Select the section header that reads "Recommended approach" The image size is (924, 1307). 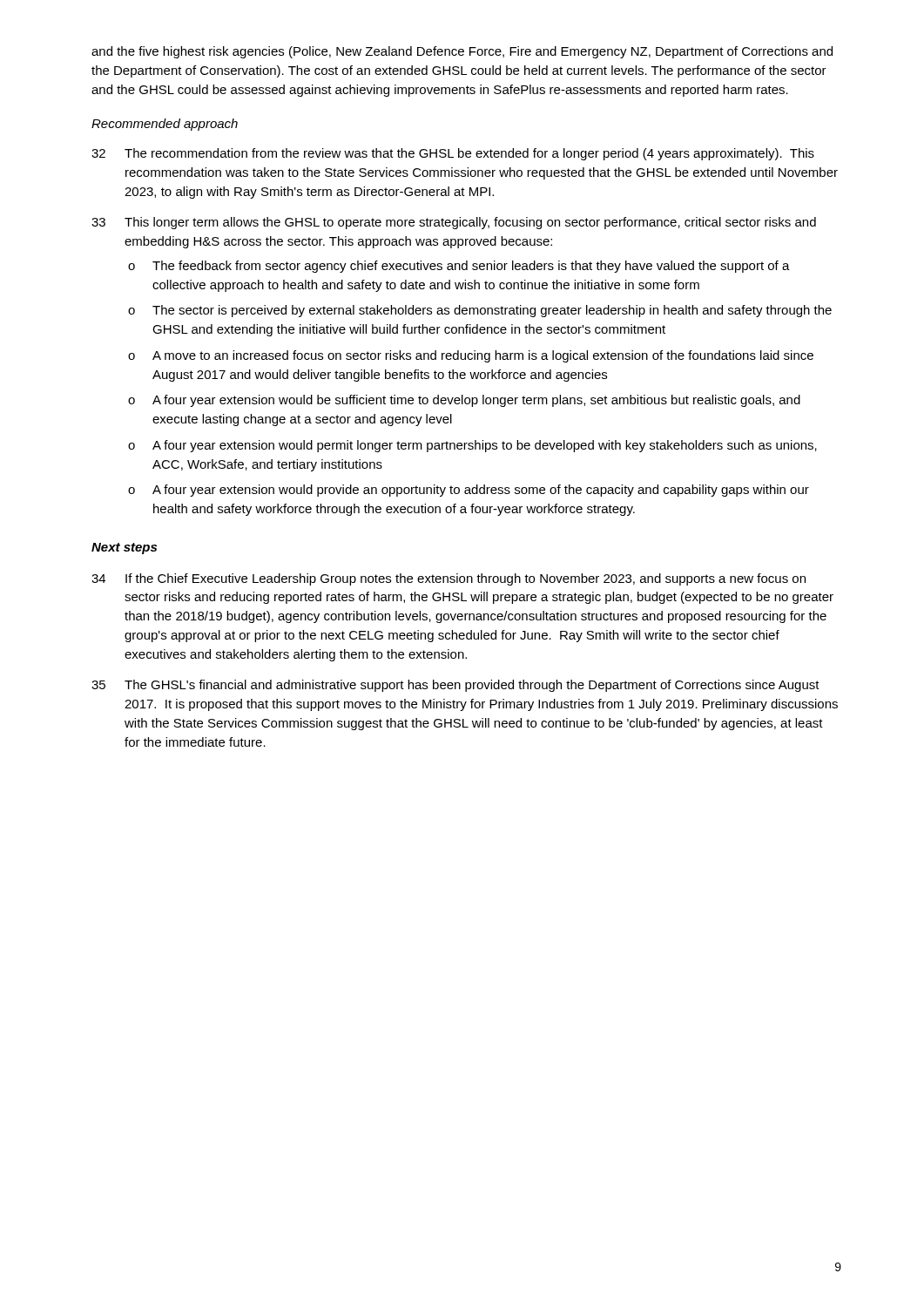[x=165, y=124]
